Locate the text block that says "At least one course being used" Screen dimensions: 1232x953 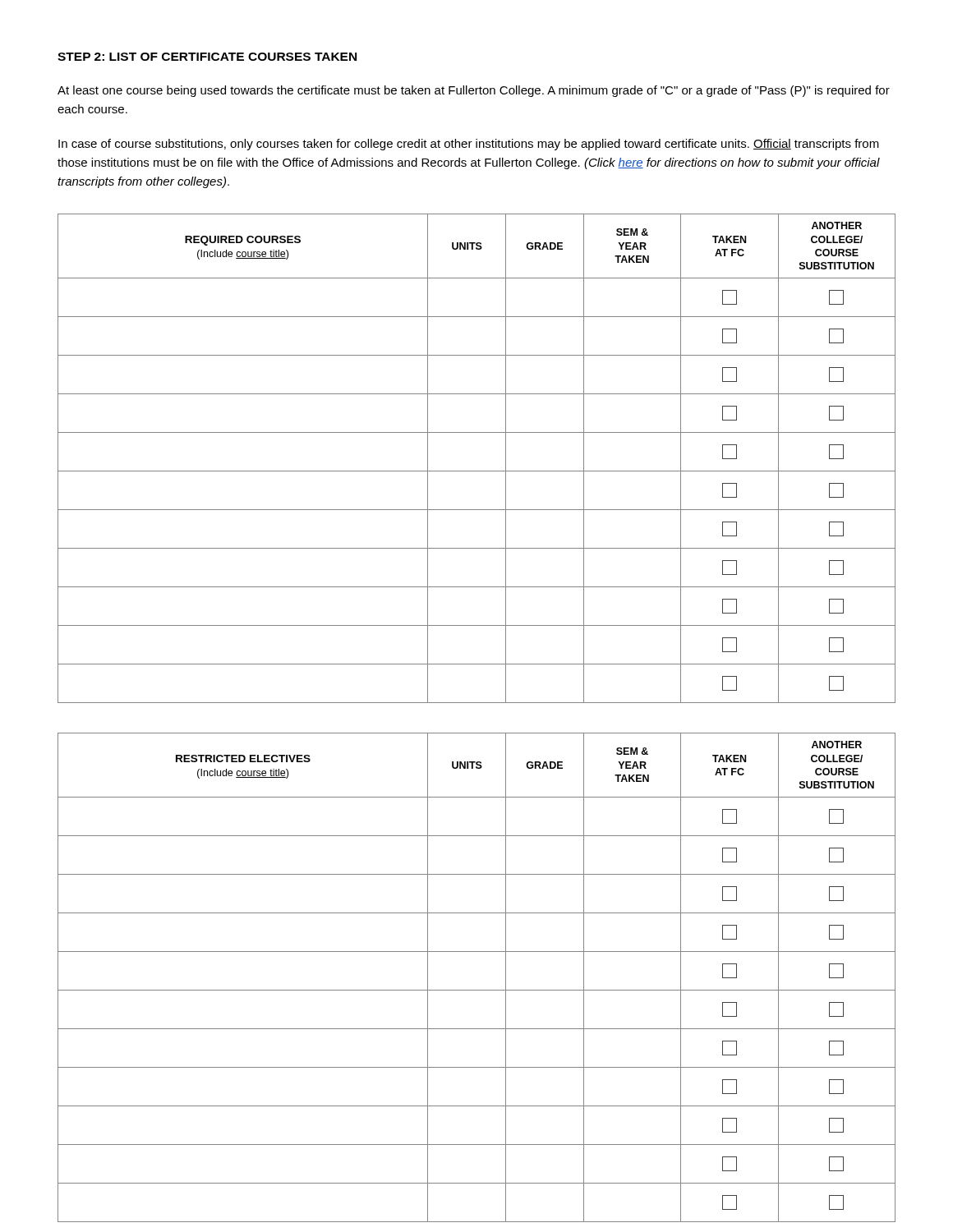pyautogui.click(x=473, y=99)
